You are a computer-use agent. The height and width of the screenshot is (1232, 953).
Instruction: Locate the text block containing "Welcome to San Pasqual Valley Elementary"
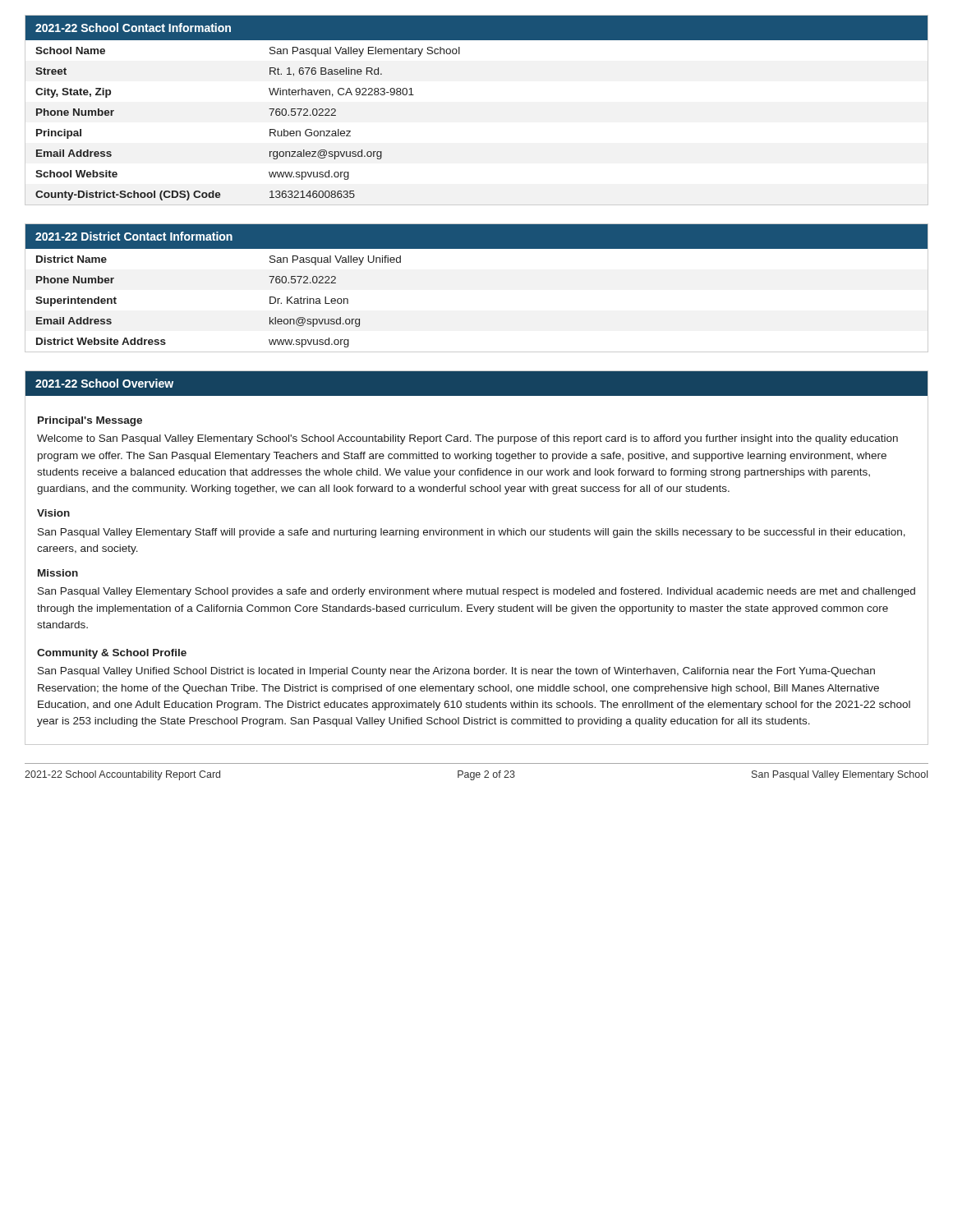pyautogui.click(x=476, y=464)
